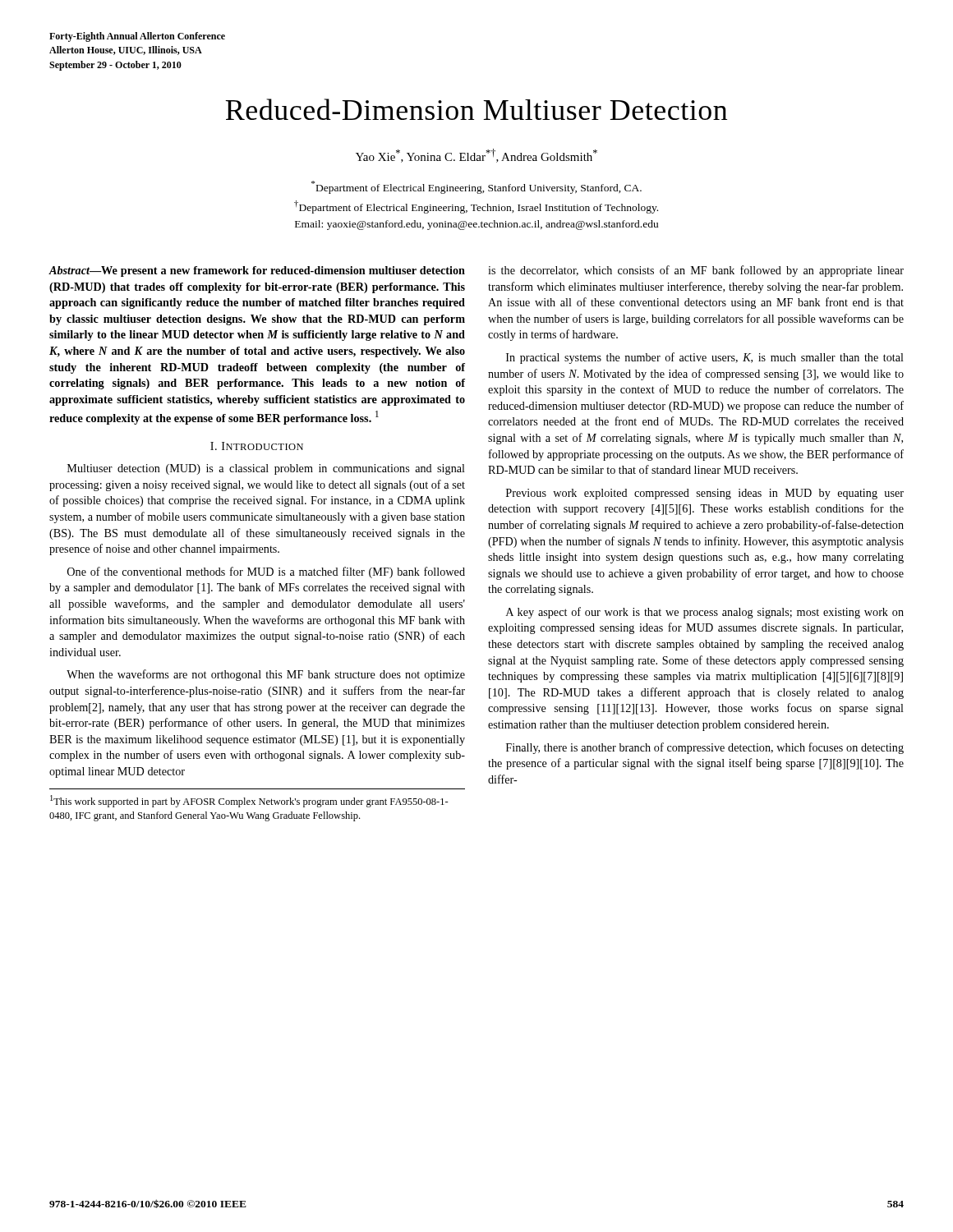Locate the text that reads "Yao Xie*, Yonina C. Eldar*†, Andrea Goldsmith*"

click(476, 155)
